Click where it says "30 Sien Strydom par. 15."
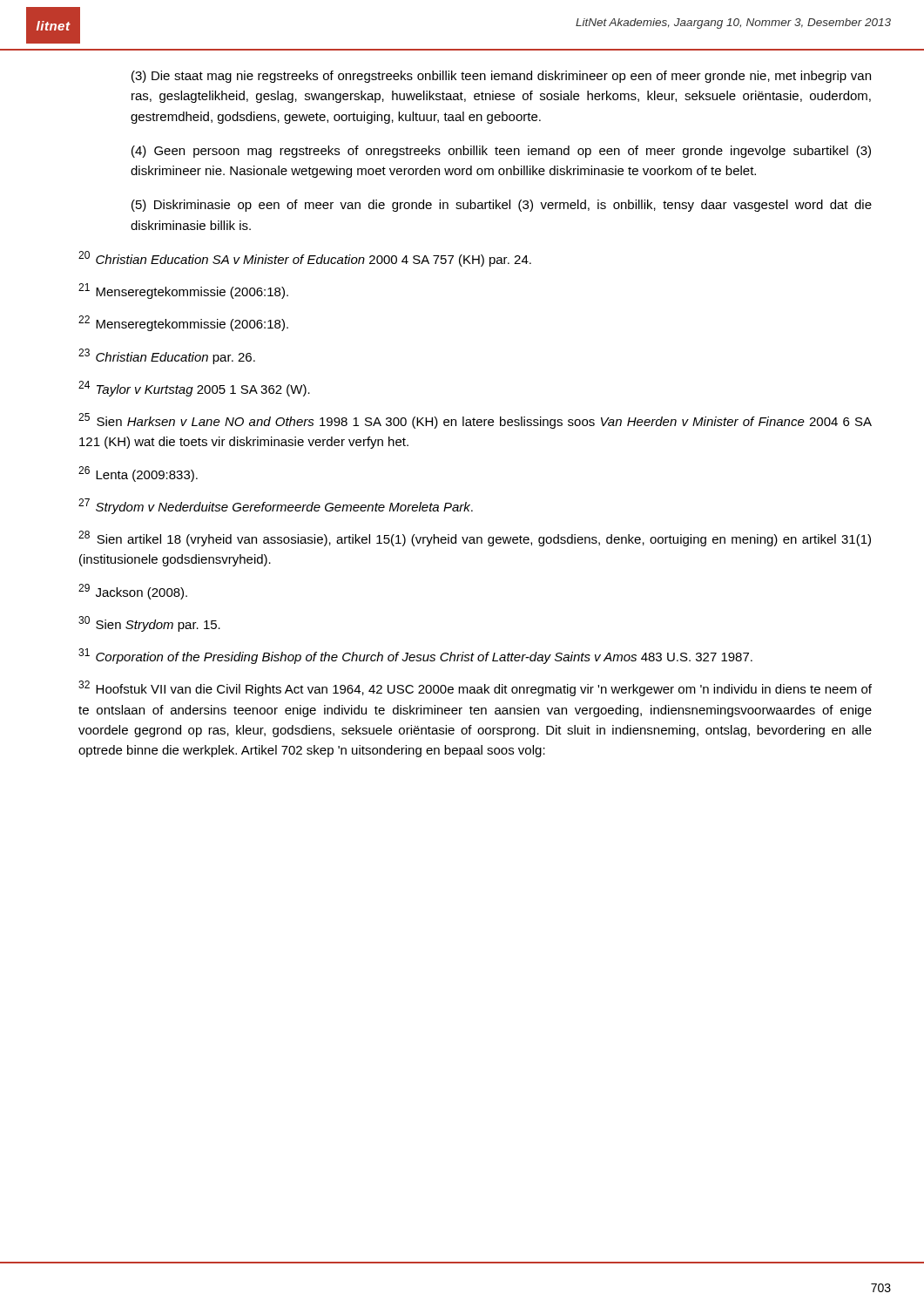 point(150,623)
